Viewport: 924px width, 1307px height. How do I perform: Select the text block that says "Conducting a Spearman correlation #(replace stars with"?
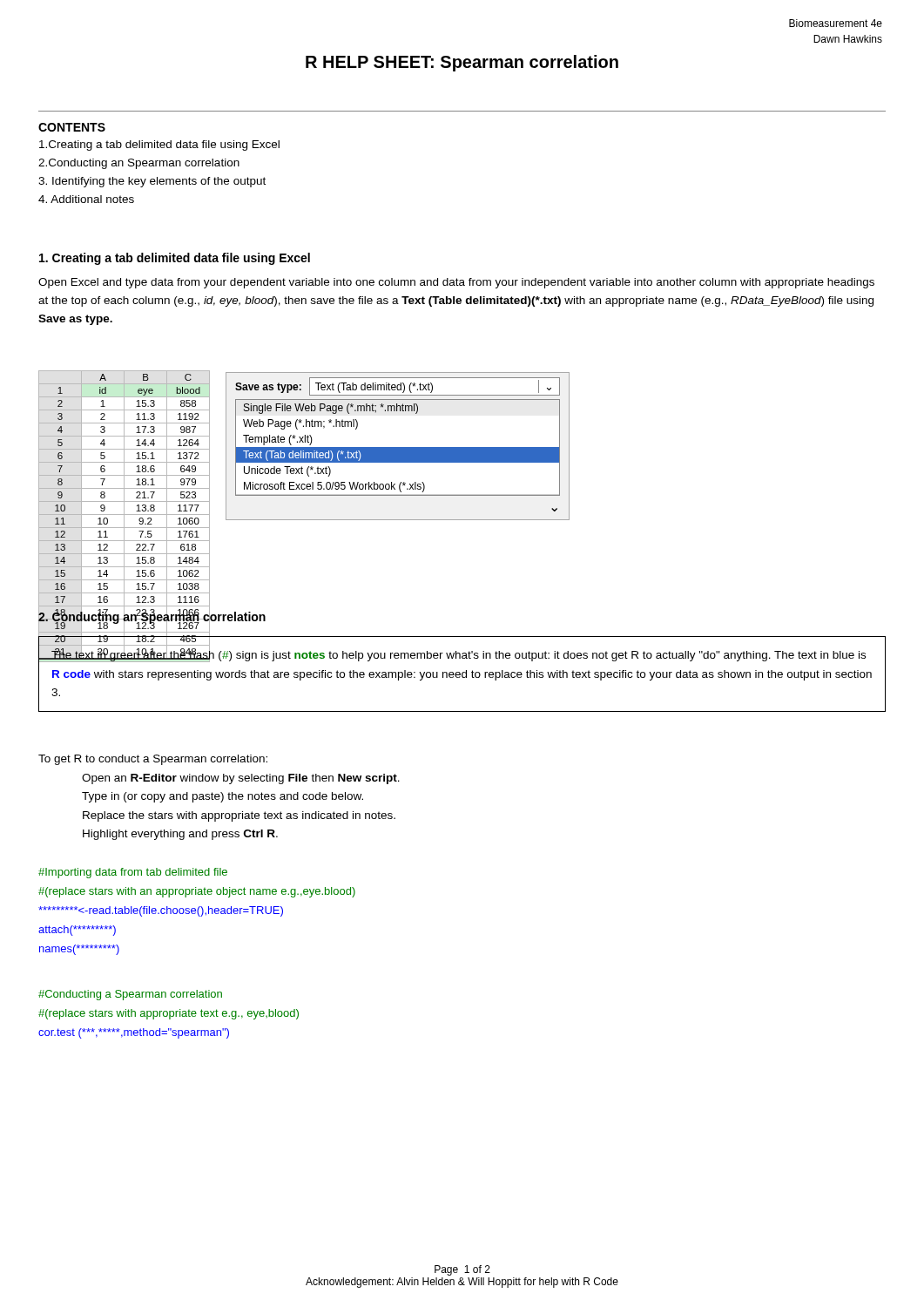pos(169,1013)
